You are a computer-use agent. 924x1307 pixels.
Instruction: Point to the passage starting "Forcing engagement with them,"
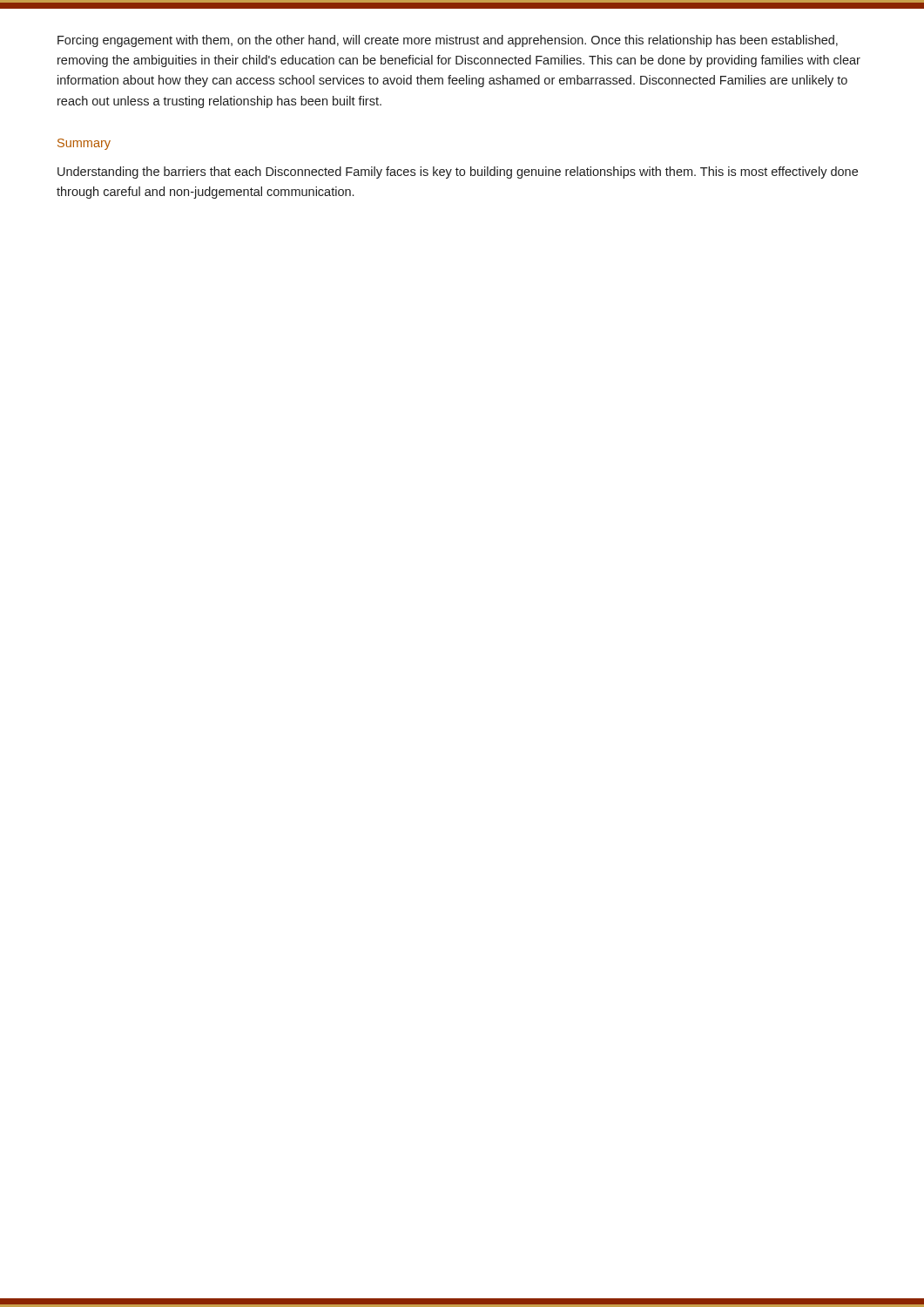click(x=458, y=70)
